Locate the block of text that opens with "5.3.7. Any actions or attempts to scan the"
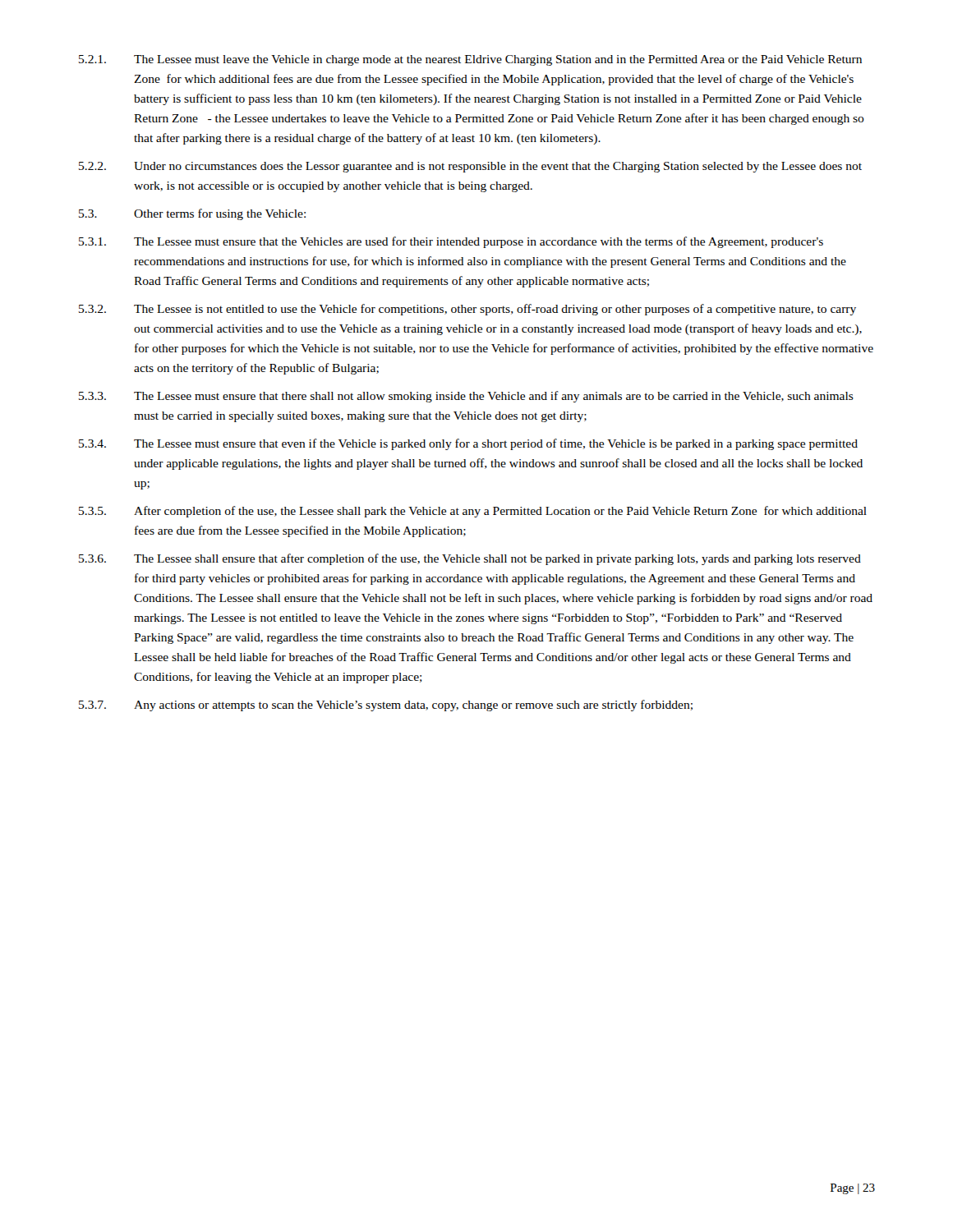The height and width of the screenshot is (1232, 953). pyautogui.click(x=476, y=705)
